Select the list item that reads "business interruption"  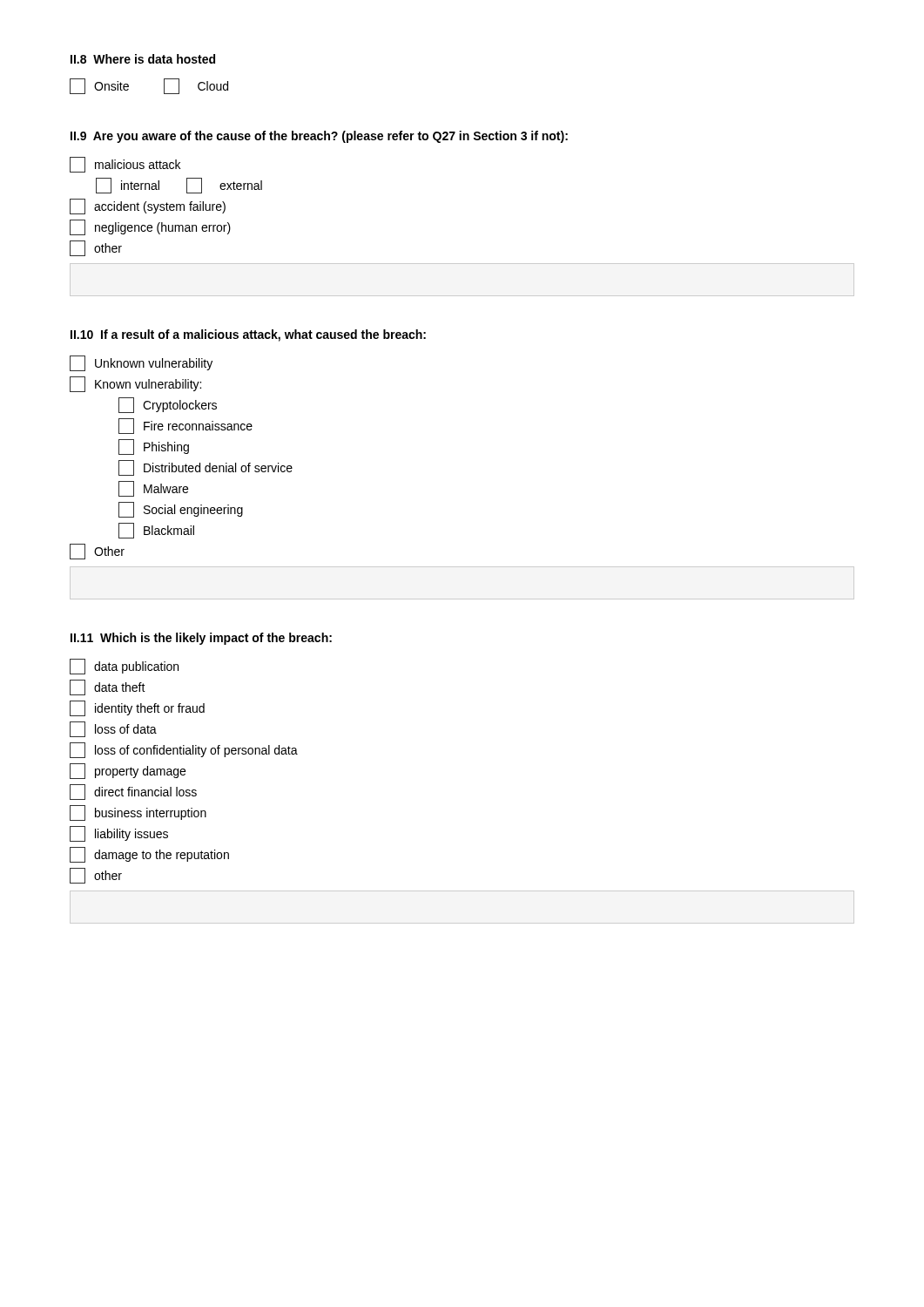[x=138, y=813]
